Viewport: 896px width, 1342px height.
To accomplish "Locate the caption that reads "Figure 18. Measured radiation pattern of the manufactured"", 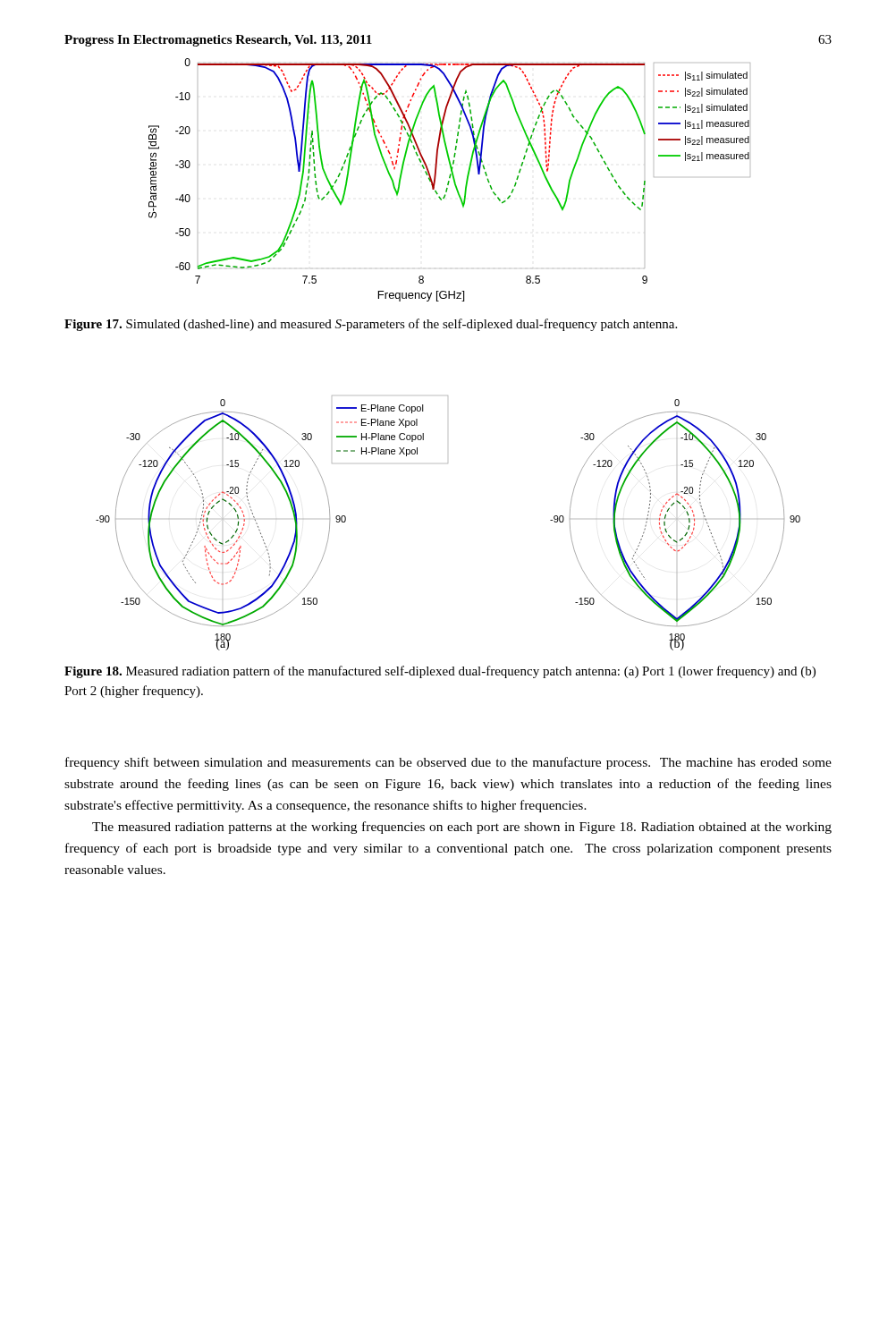I will [440, 681].
